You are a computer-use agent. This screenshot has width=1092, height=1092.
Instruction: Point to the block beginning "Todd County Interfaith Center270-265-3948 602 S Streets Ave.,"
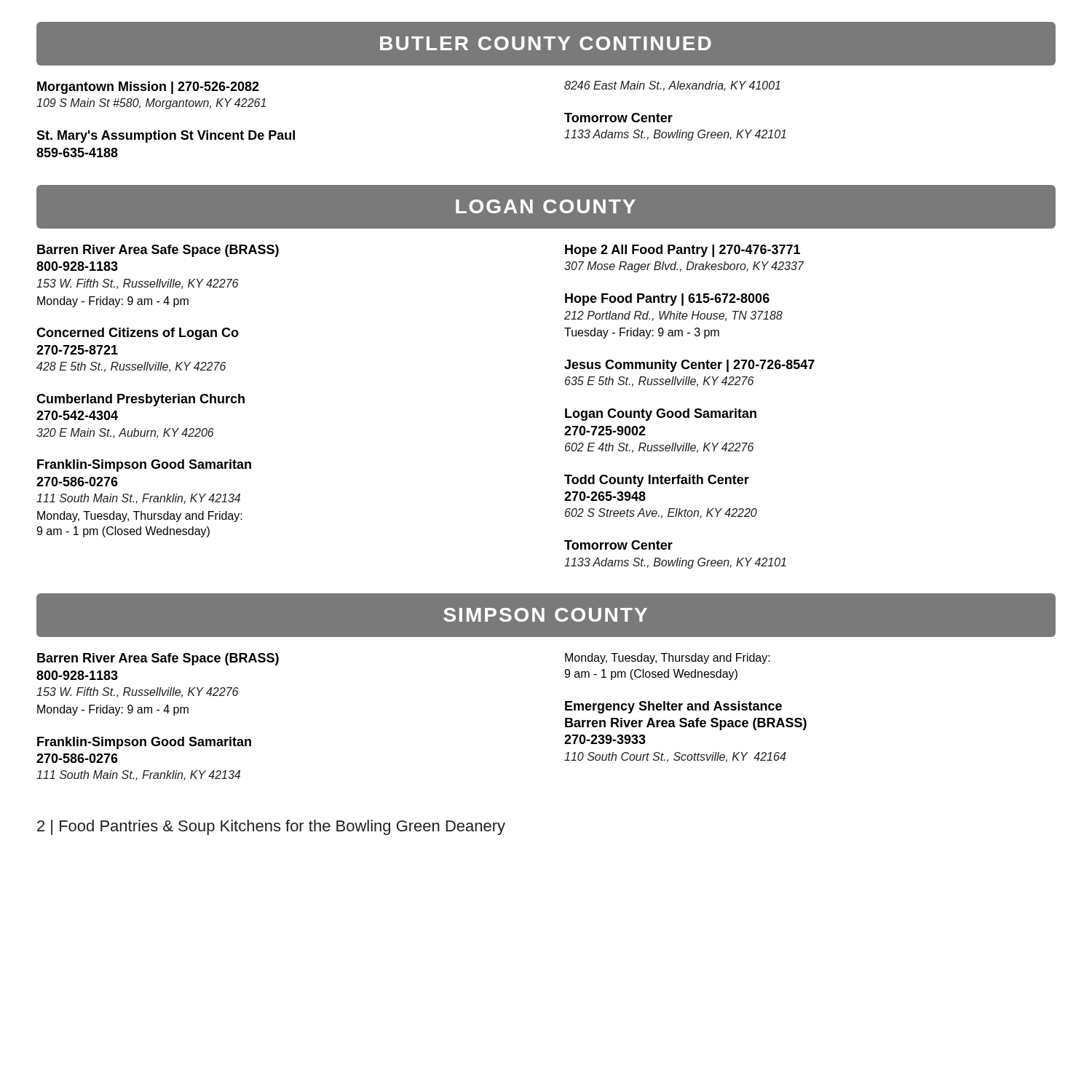point(657,481)
